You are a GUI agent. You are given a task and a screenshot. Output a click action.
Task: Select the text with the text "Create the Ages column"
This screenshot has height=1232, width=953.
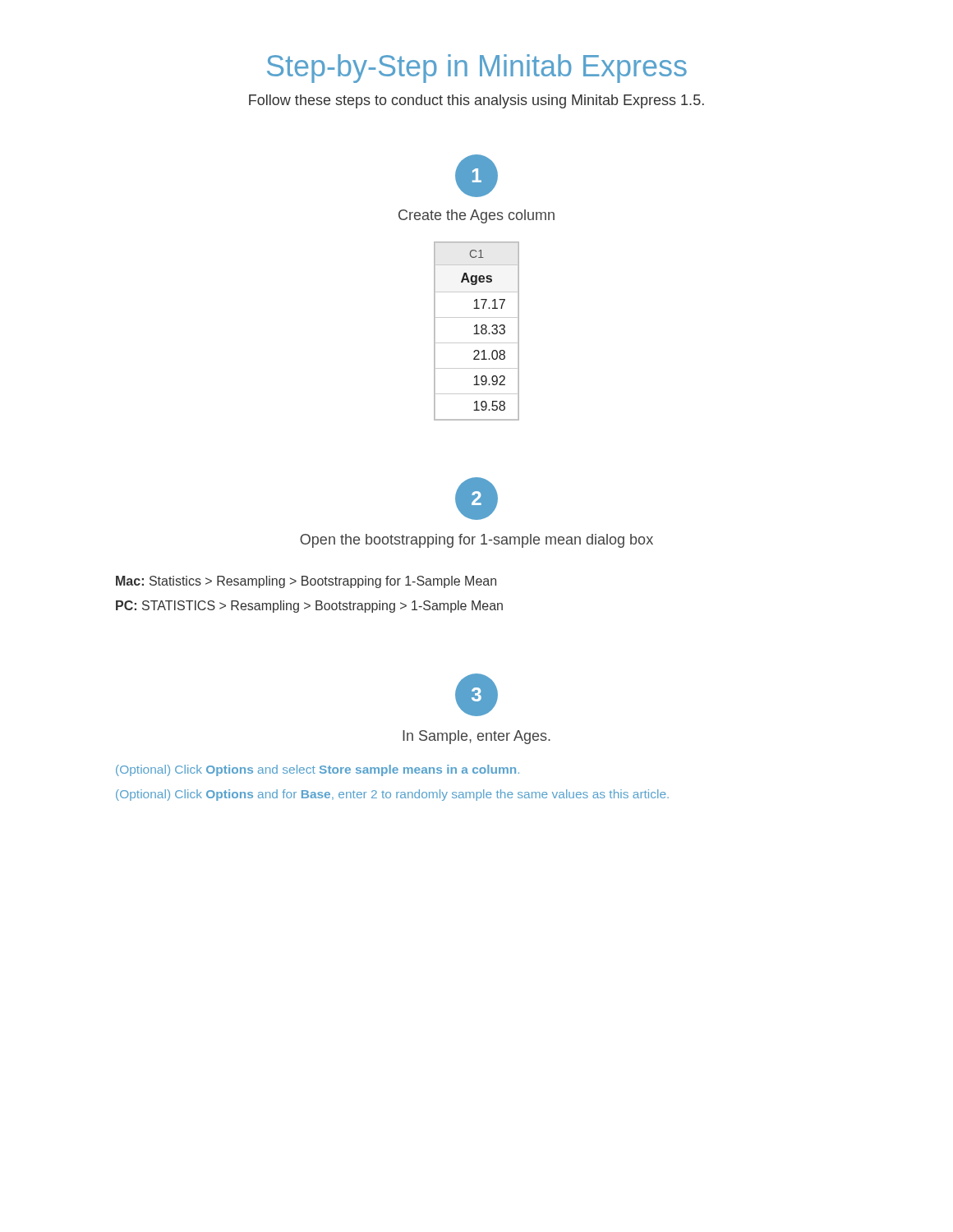pyautogui.click(x=476, y=216)
